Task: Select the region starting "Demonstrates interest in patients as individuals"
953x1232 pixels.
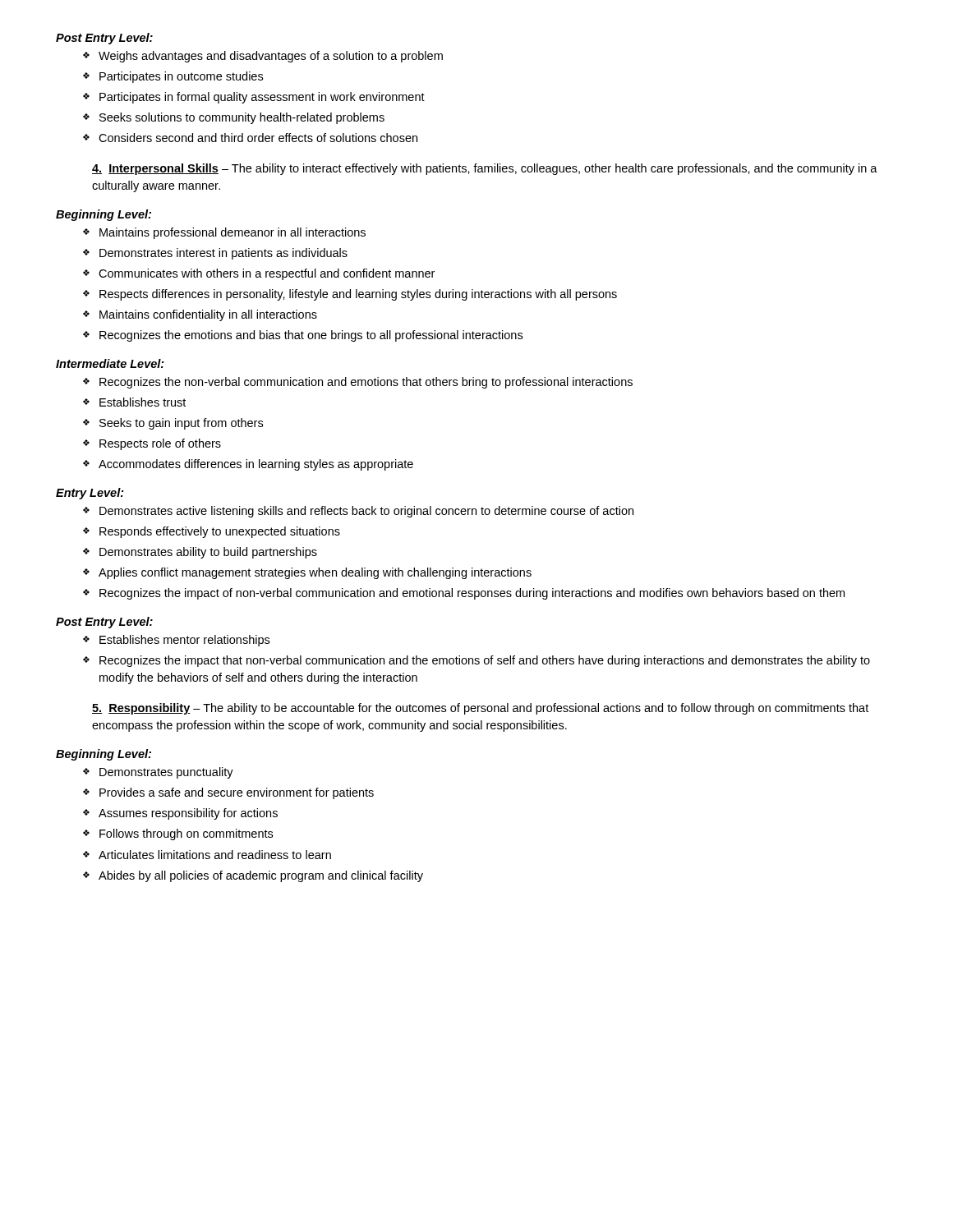Action: (x=215, y=254)
